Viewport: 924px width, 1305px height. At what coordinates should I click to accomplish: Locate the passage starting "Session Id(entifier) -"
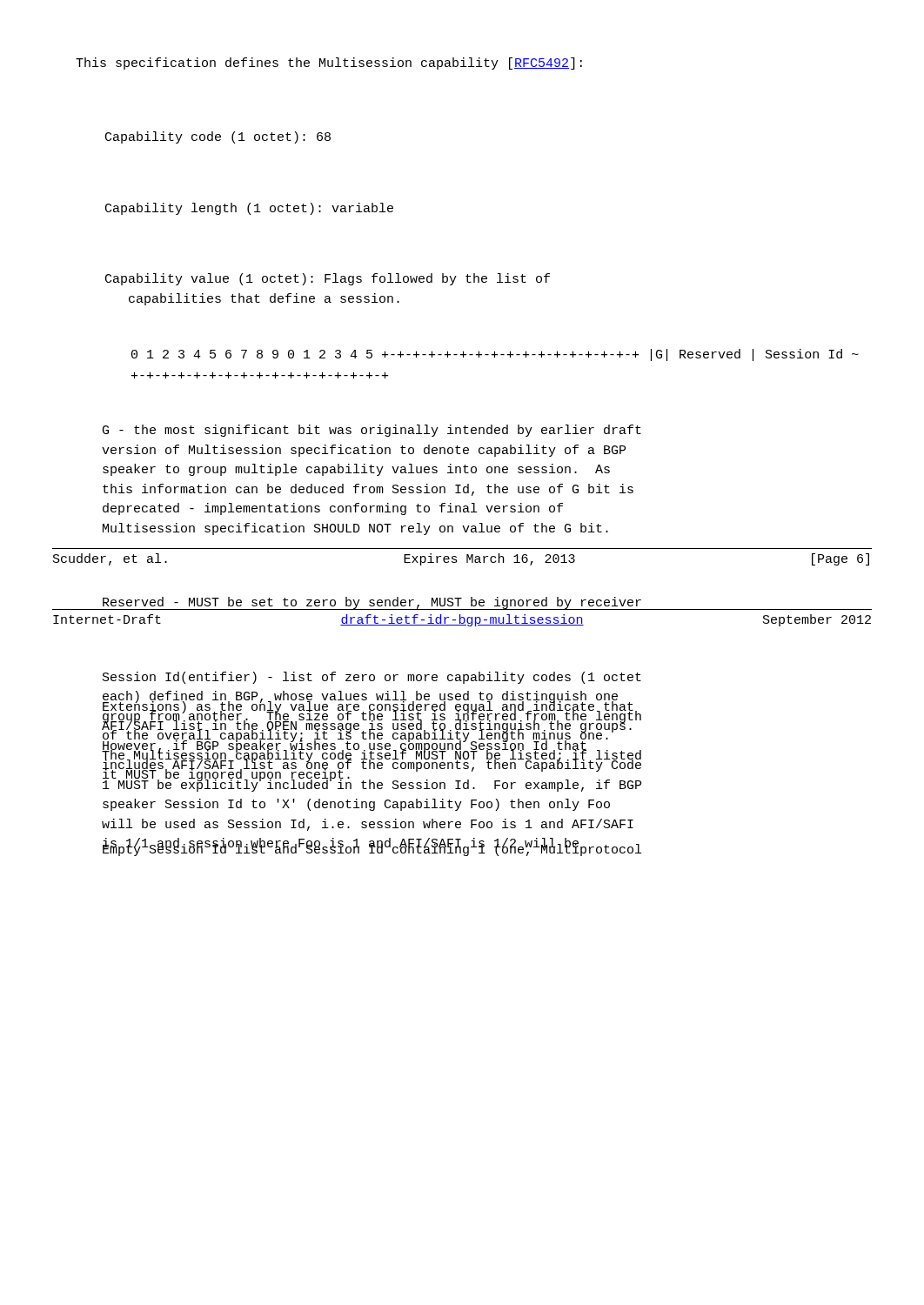coord(360,736)
